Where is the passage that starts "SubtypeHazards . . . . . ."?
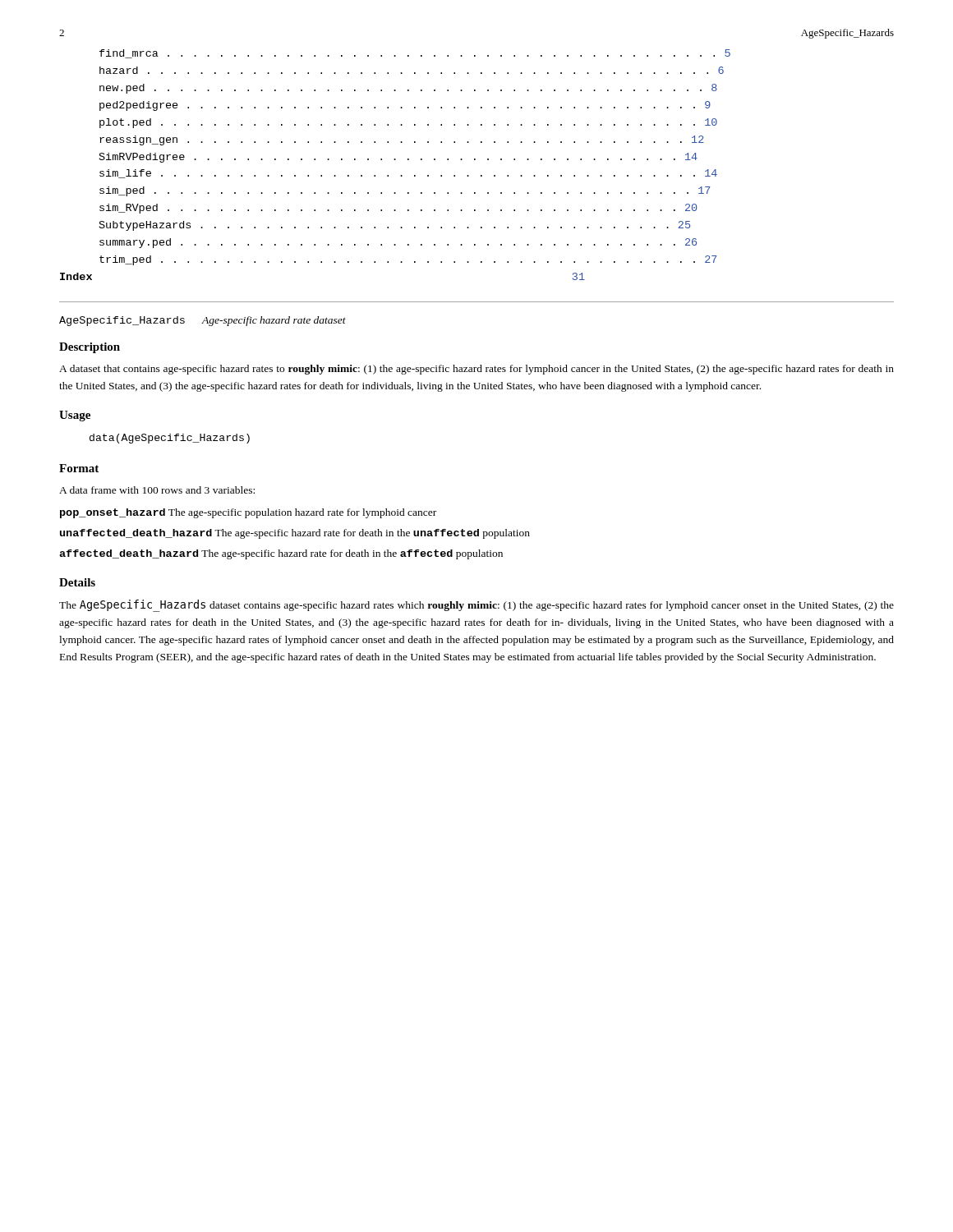This screenshot has height=1232, width=953. 496,226
